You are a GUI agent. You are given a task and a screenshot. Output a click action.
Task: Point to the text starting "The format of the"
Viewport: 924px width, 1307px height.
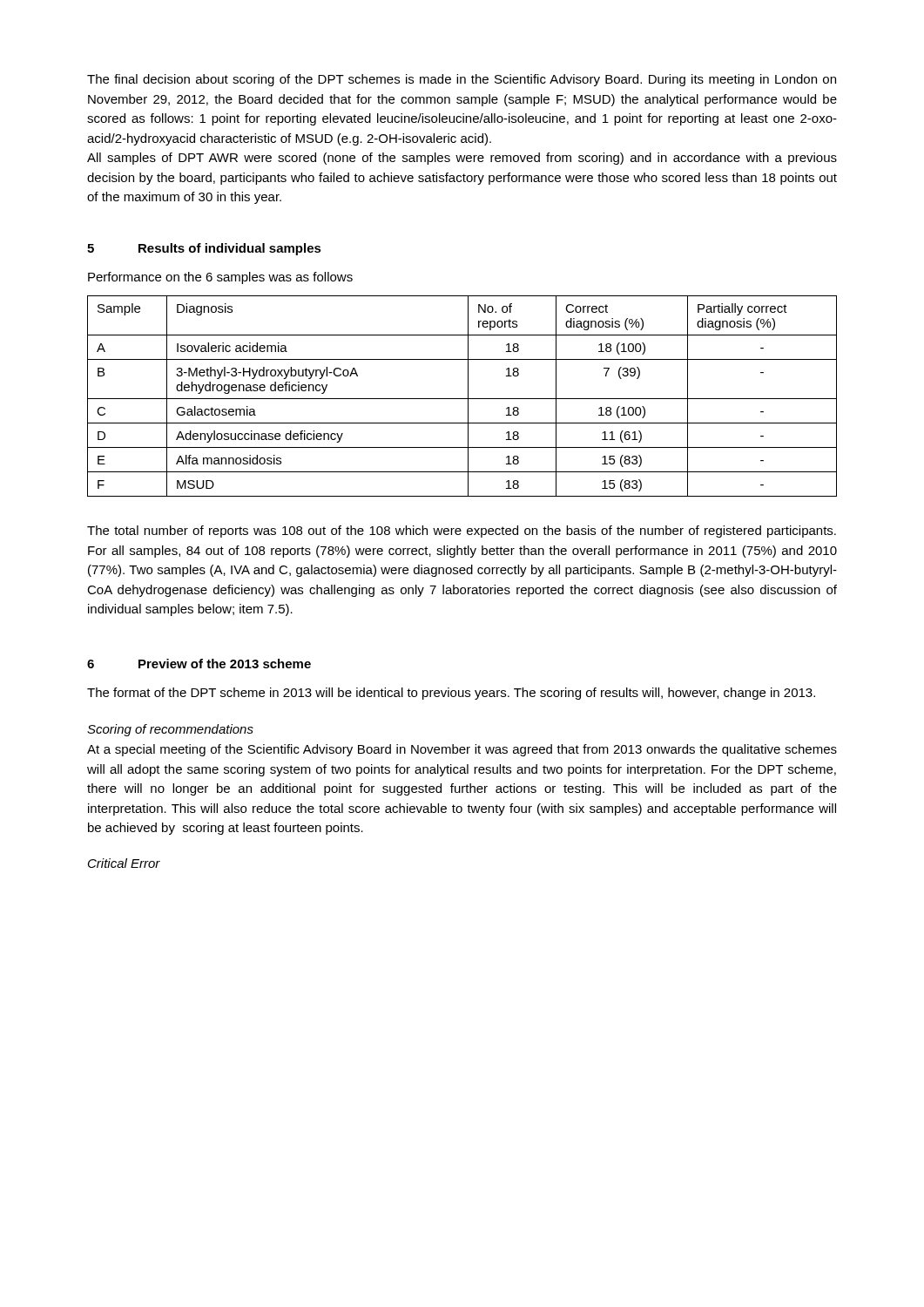coord(452,692)
